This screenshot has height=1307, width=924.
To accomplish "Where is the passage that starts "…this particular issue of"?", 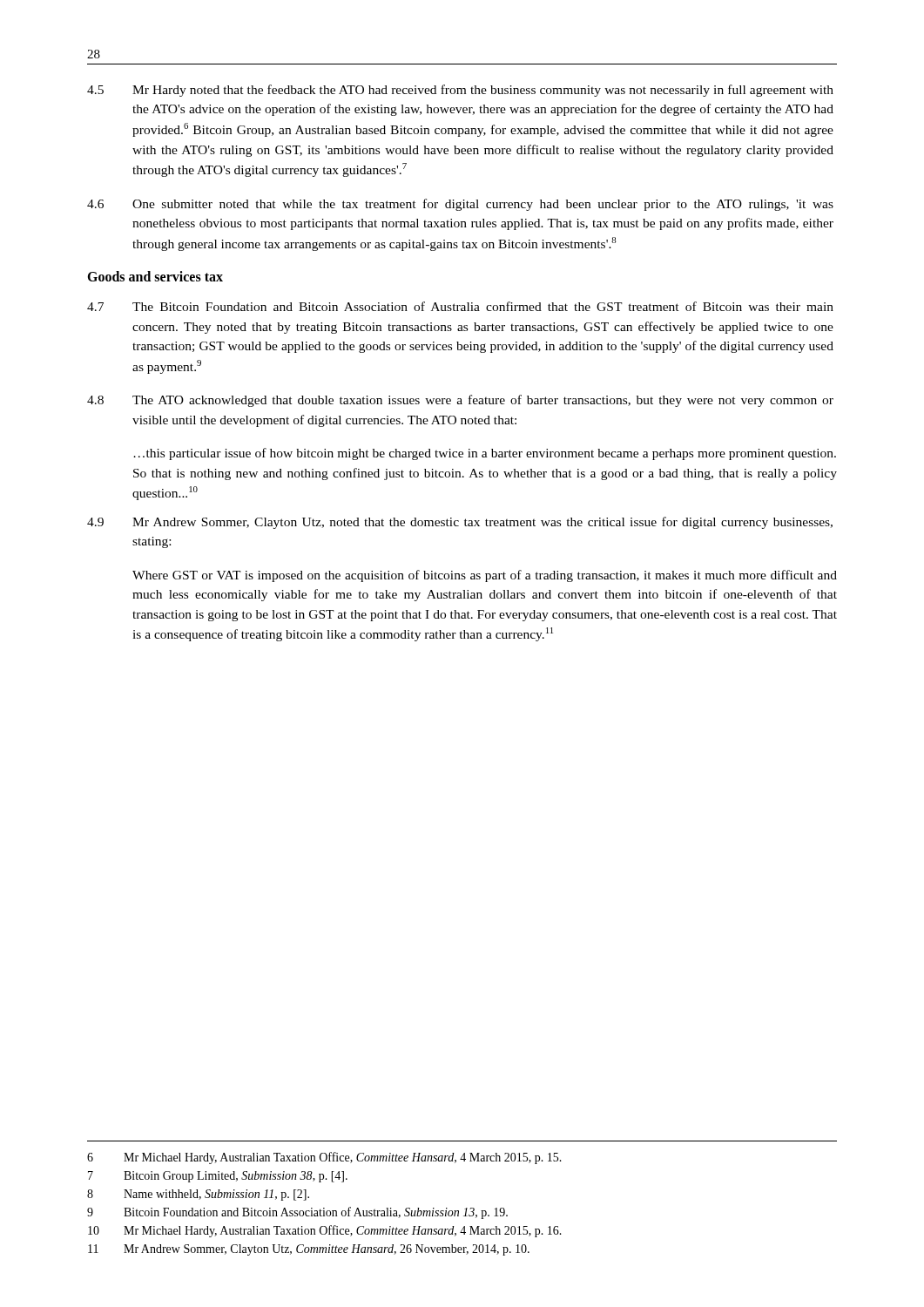I will click(485, 473).
